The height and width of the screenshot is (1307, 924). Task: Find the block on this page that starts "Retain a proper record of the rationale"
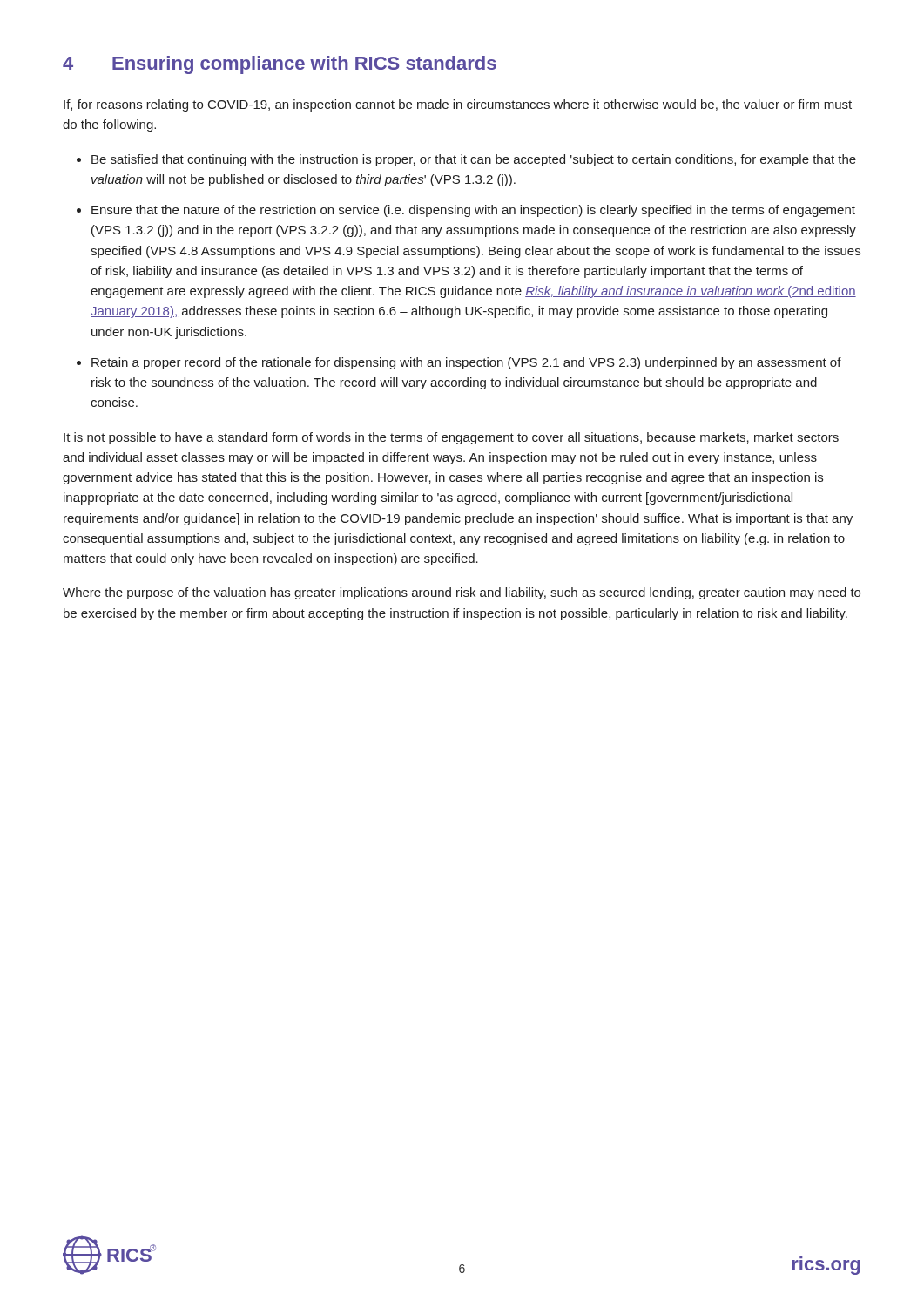click(x=476, y=382)
